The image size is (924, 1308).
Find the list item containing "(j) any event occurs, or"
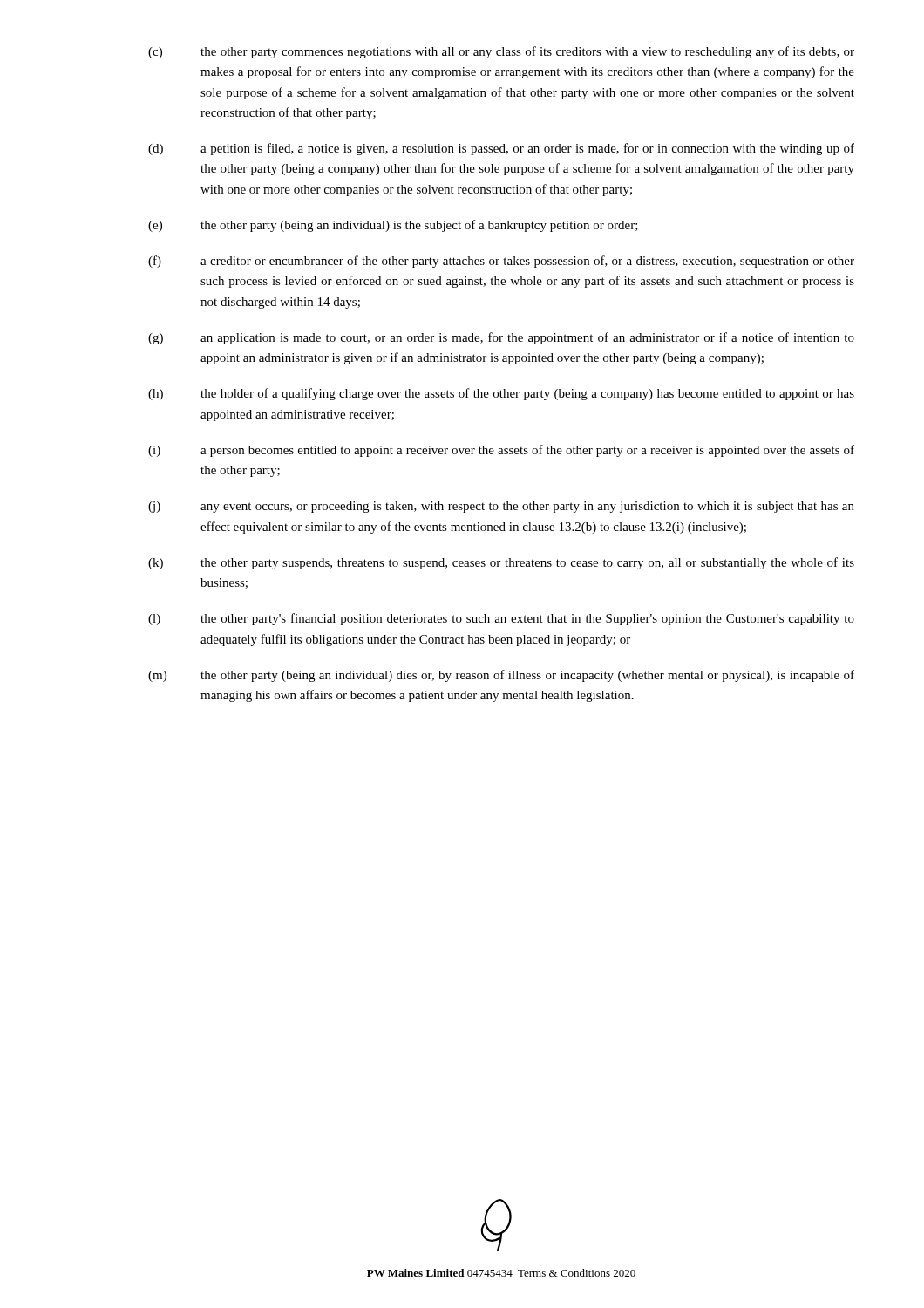[501, 517]
